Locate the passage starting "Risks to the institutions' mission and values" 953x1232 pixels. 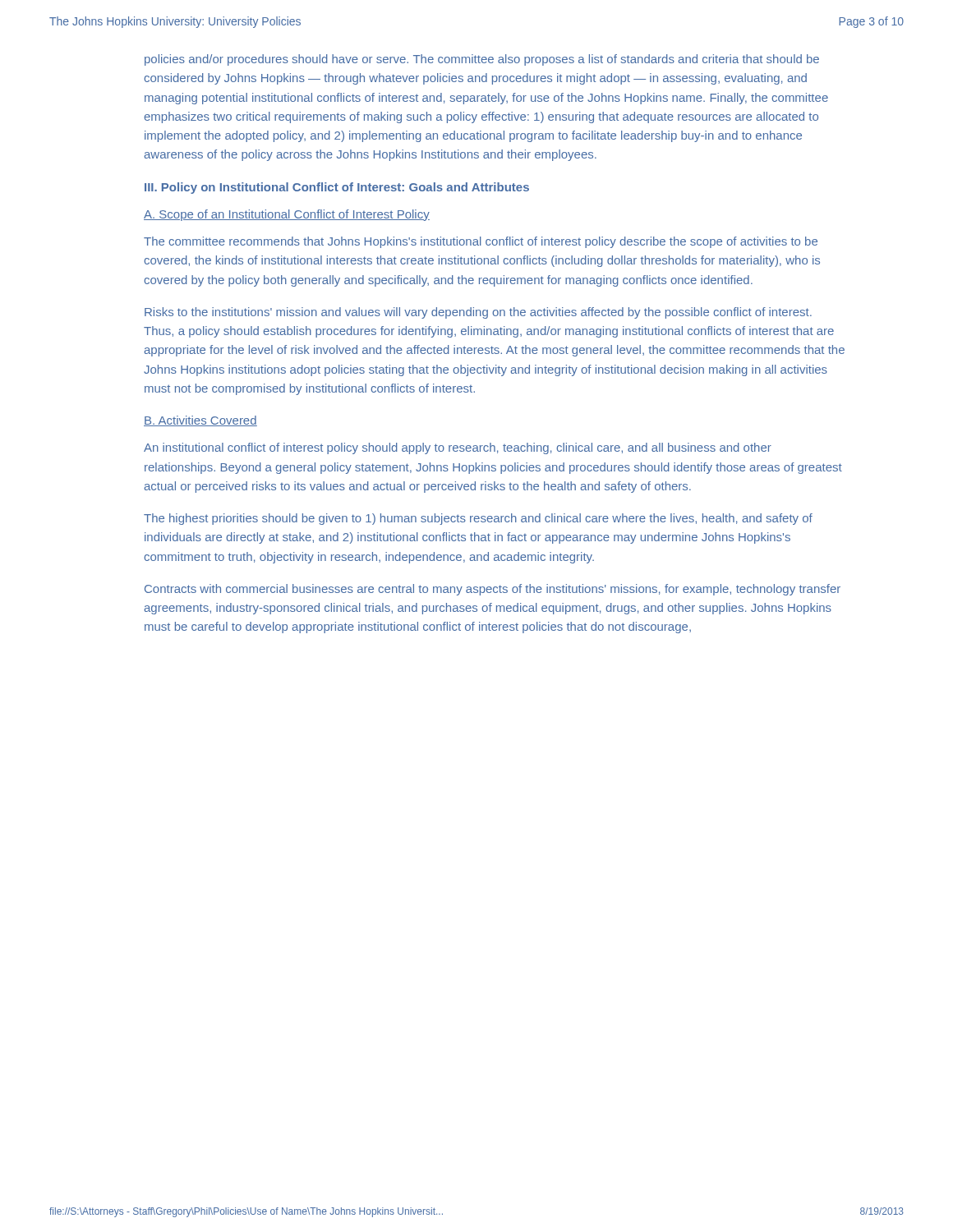pos(494,350)
